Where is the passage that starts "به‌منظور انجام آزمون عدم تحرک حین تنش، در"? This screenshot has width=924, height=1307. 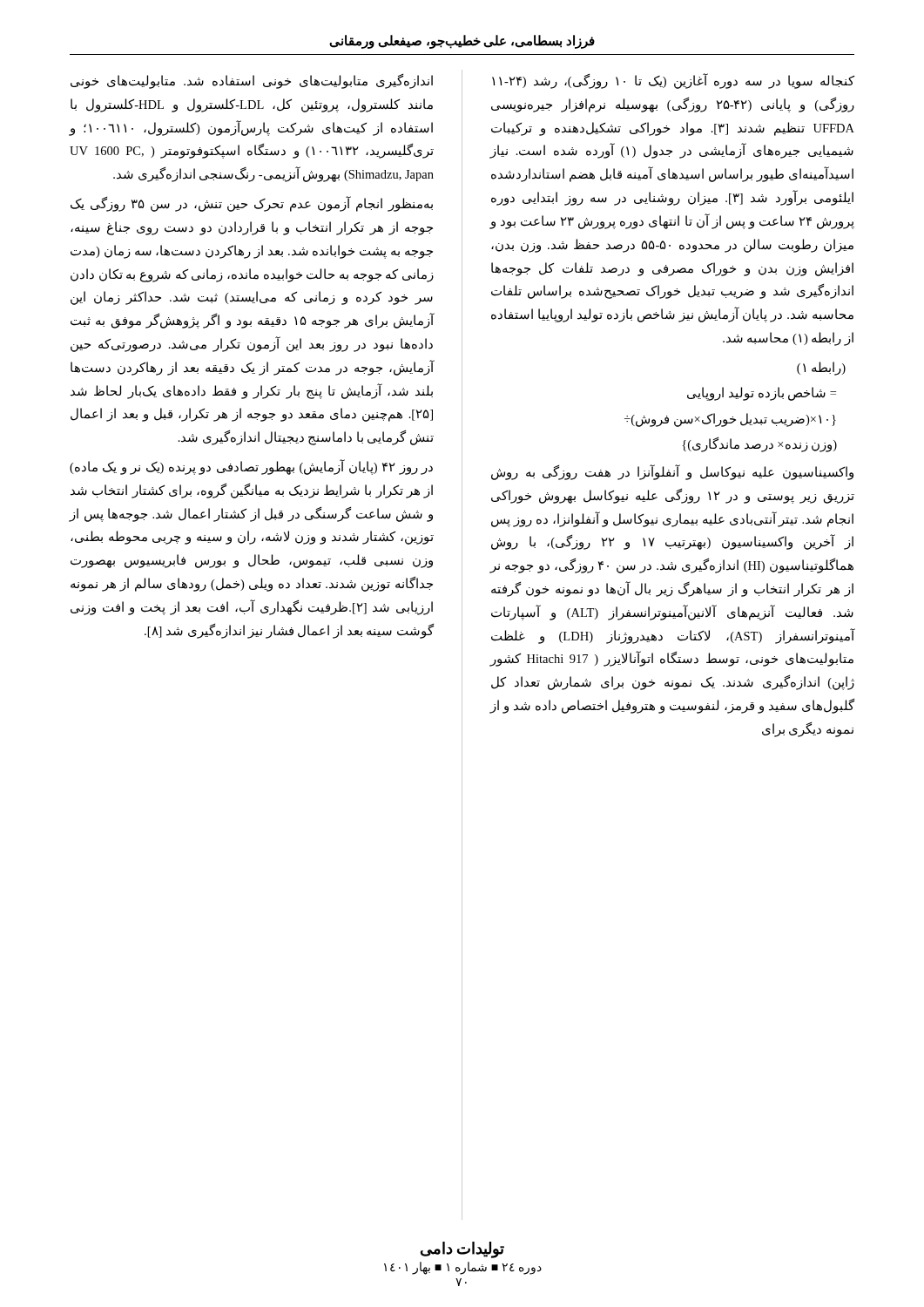[252, 321]
